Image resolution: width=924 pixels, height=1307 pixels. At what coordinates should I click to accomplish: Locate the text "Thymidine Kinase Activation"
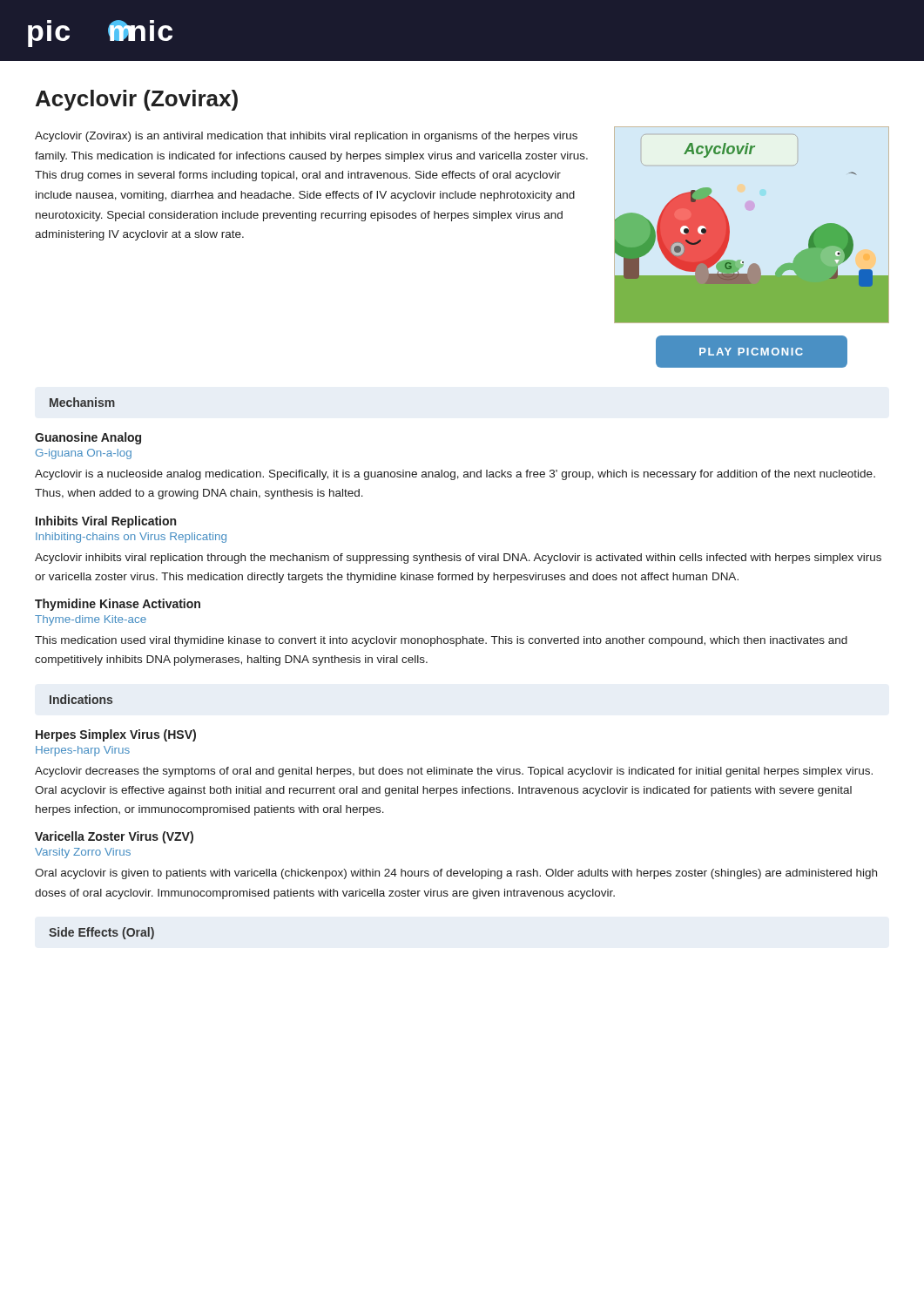[x=118, y=604]
